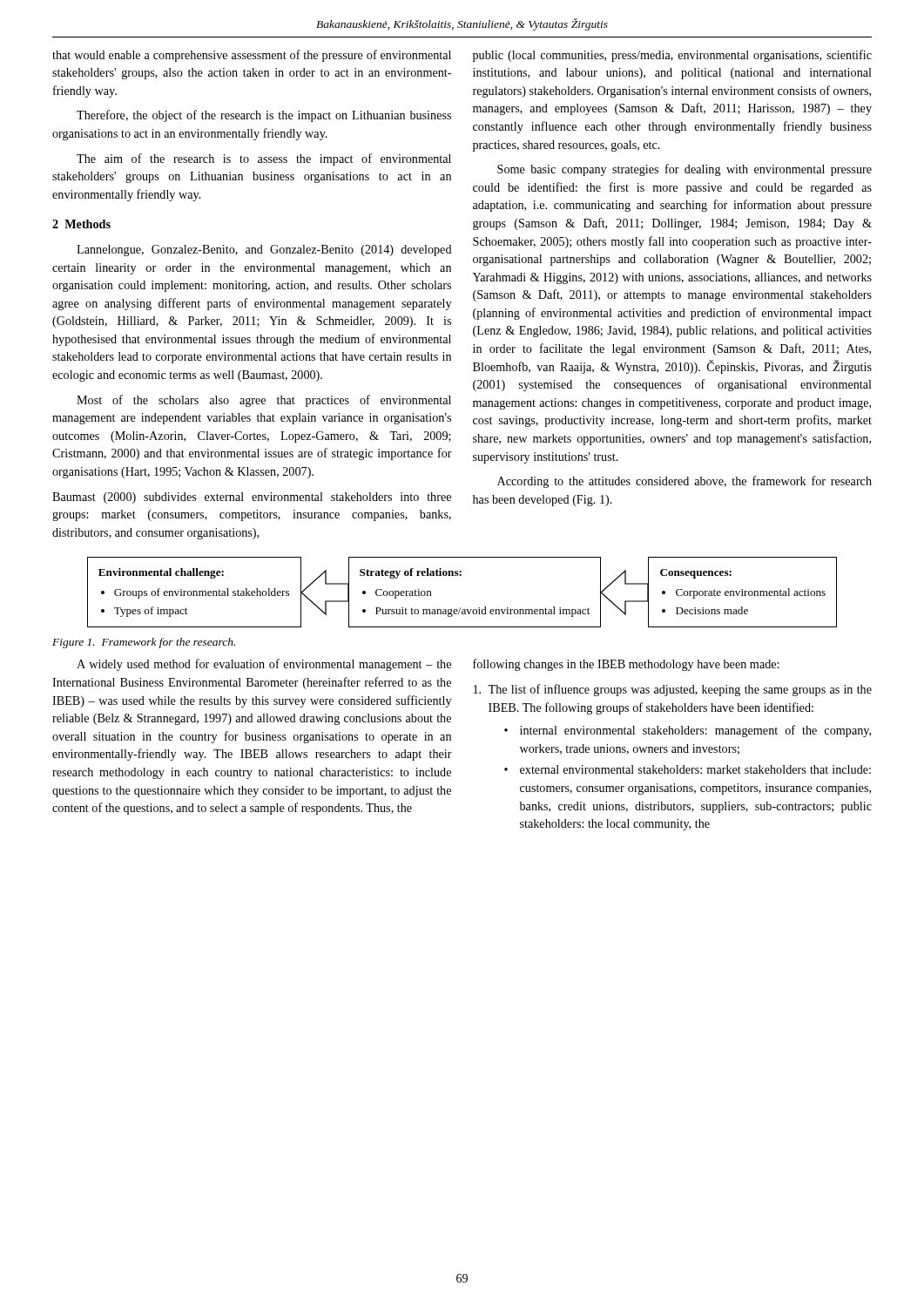924x1307 pixels.
Task: Select the text block starting "• external environmental stakeholders:"
Action: pyautogui.click(x=688, y=797)
